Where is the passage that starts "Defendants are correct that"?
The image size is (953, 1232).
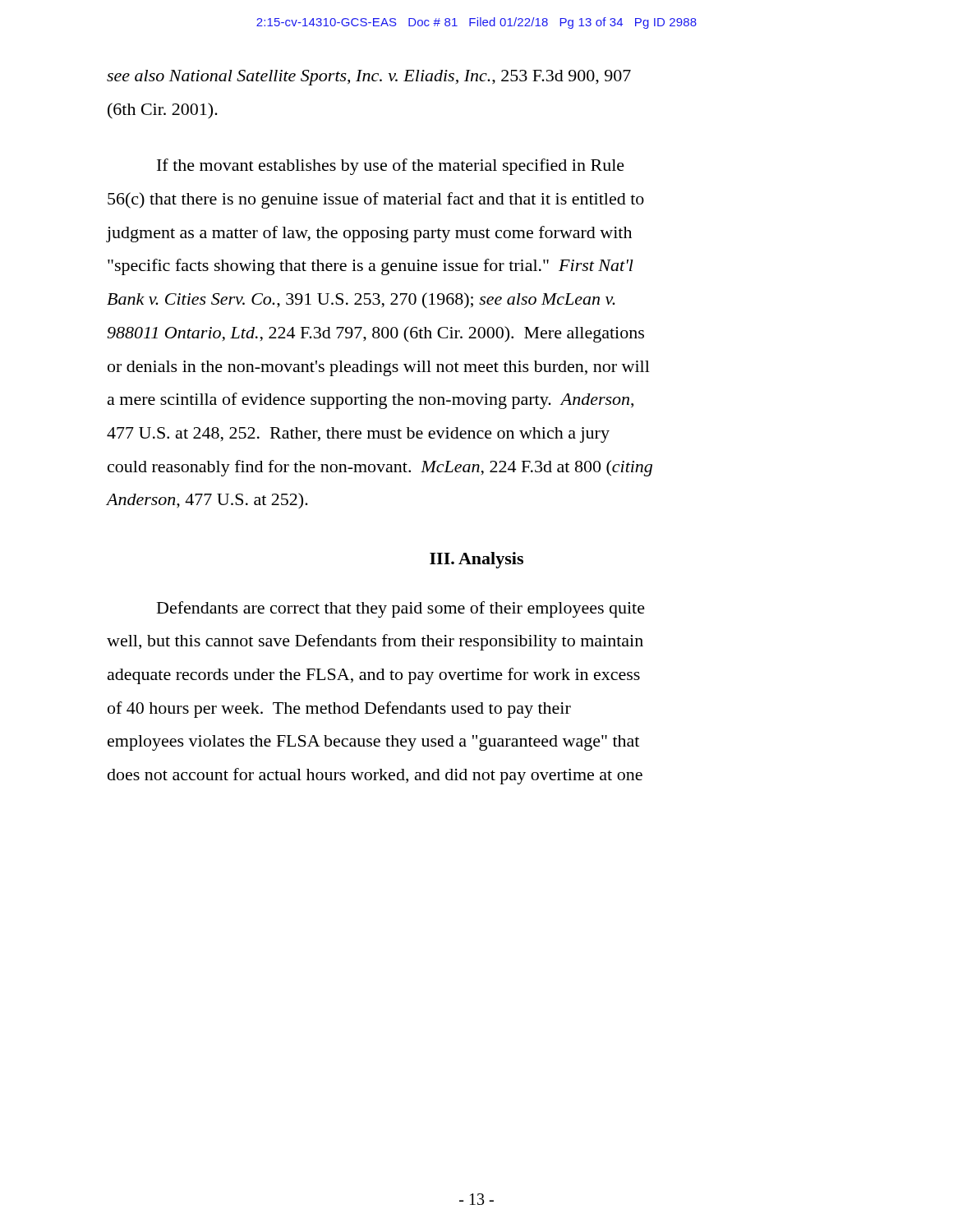(476, 691)
